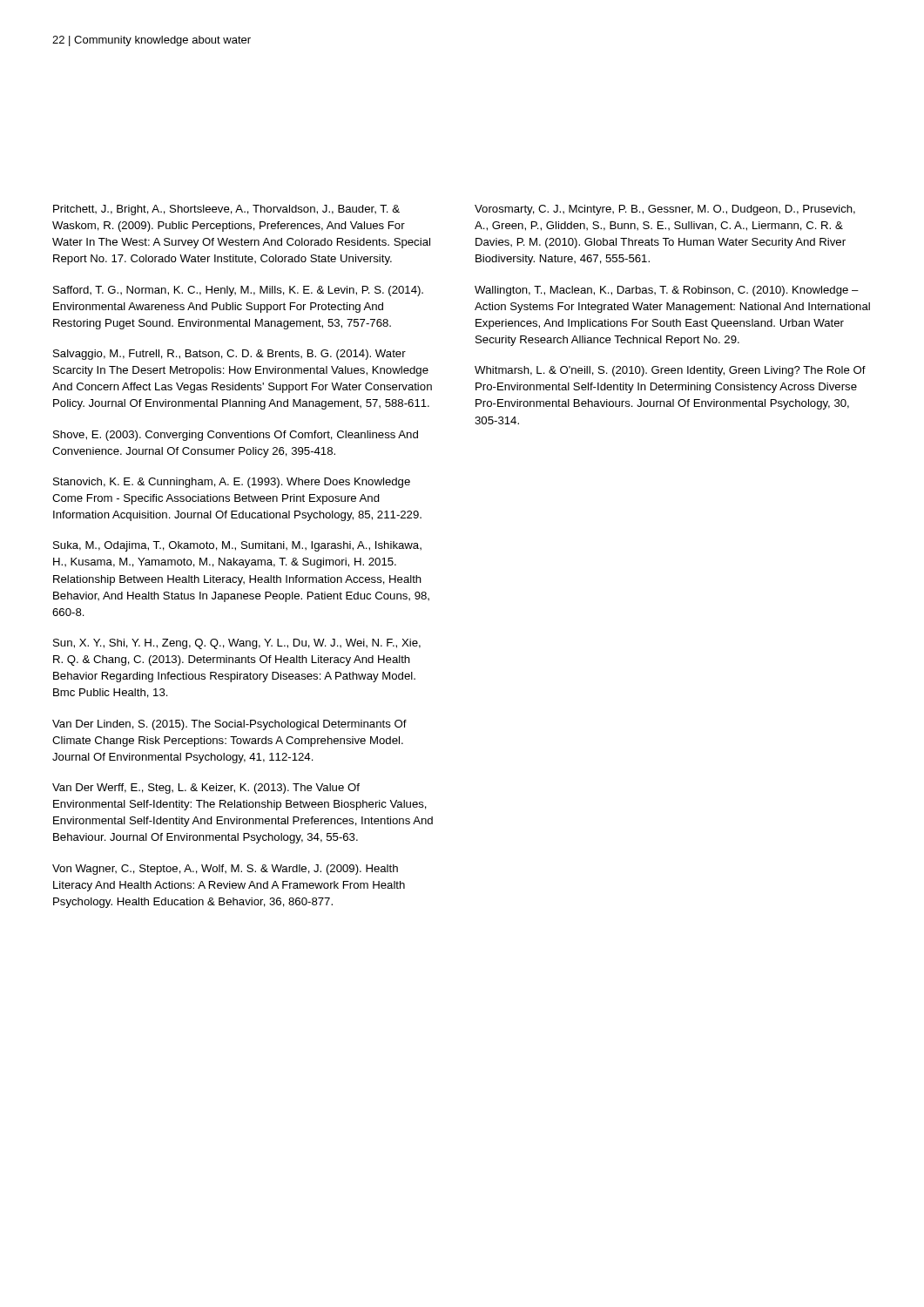The height and width of the screenshot is (1307, 924).
Task: Find the list item that says "Van Der Werff, E., Steg,"
Action: click(243, 812)
